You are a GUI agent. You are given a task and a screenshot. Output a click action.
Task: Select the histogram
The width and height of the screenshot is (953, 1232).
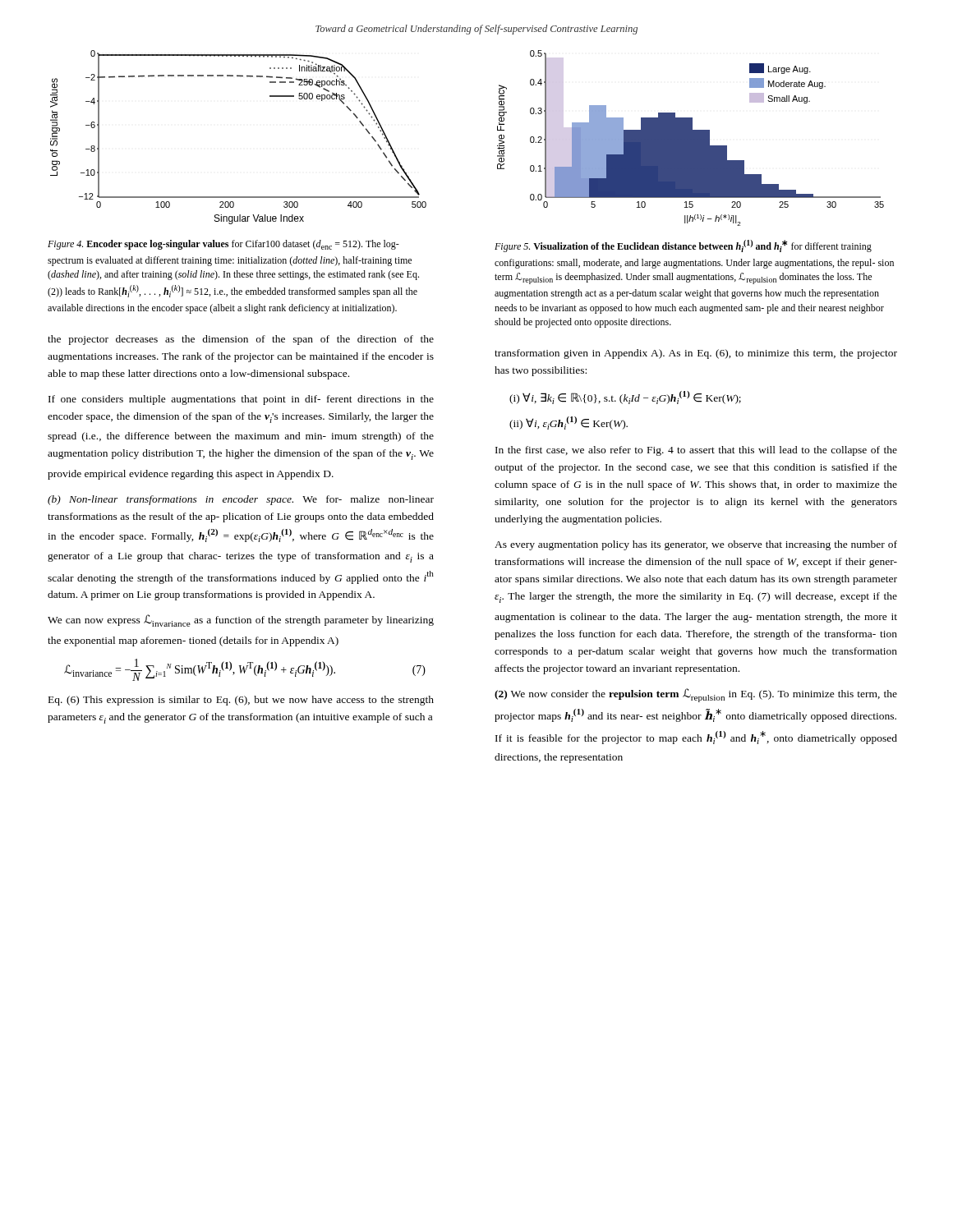pos(696,140)
